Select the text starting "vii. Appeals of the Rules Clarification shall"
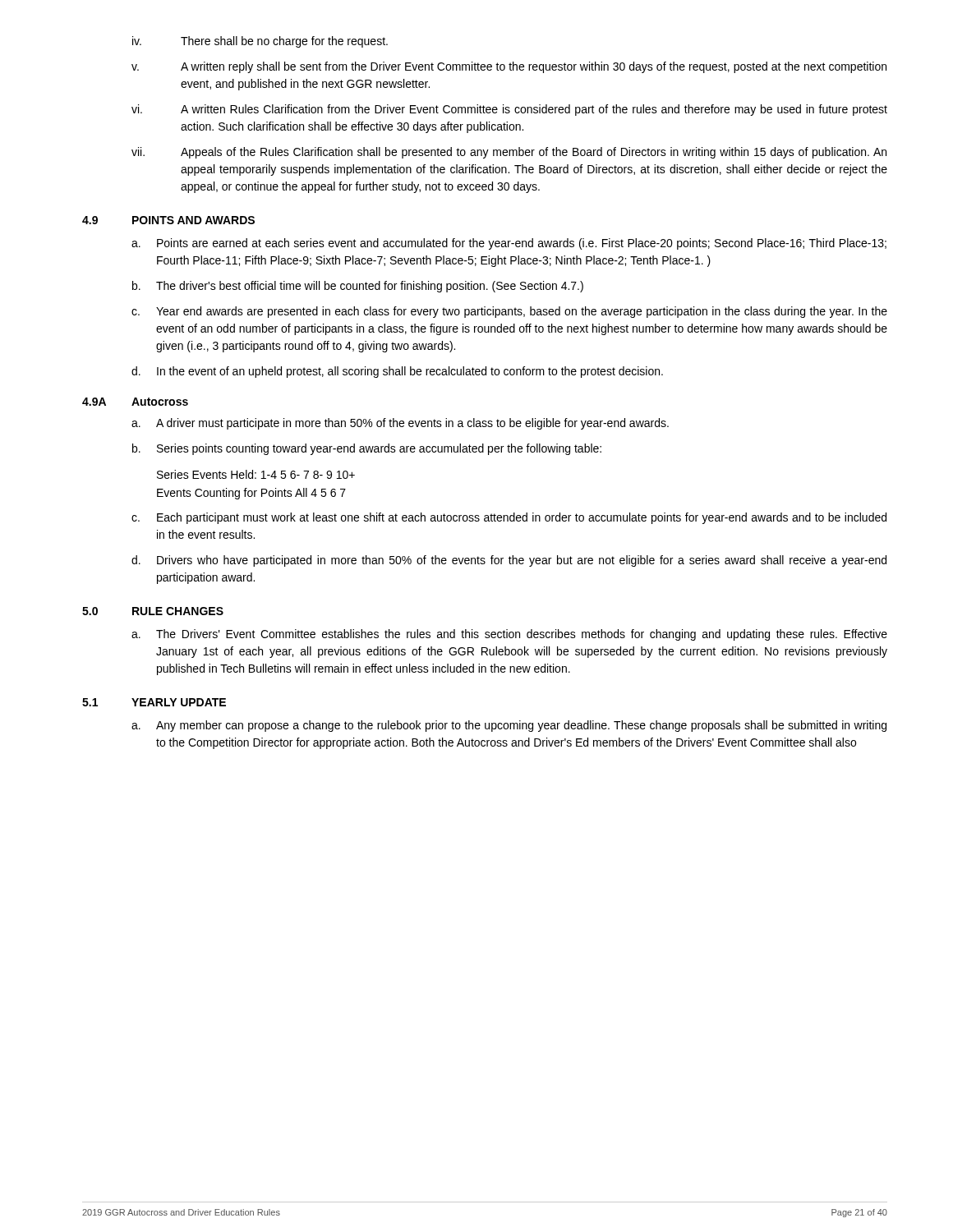953x1232 pixels. click(509, 170)
